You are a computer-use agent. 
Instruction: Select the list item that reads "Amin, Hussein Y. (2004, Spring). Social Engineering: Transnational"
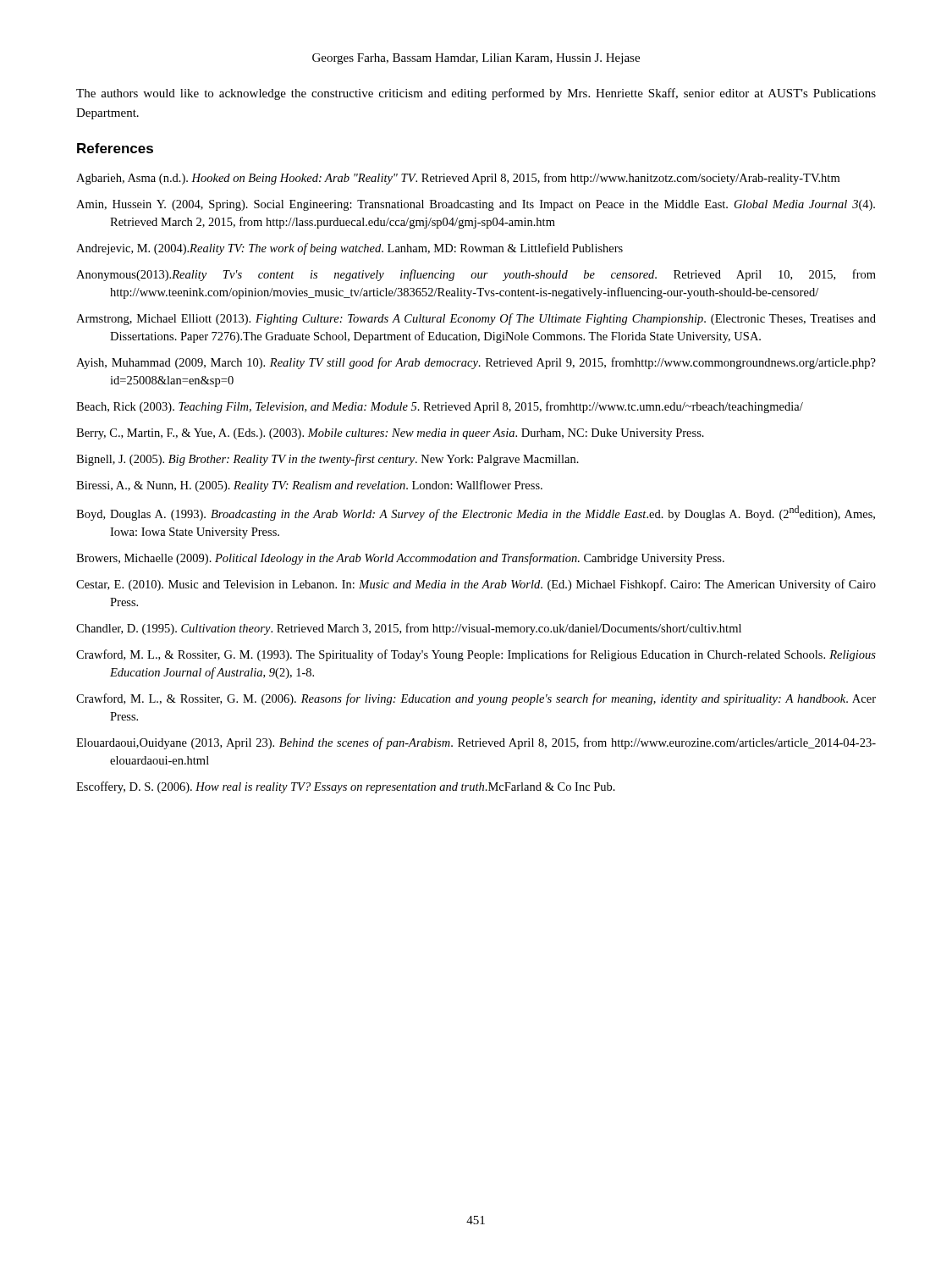pyautogui.click(x=476, y=213)
